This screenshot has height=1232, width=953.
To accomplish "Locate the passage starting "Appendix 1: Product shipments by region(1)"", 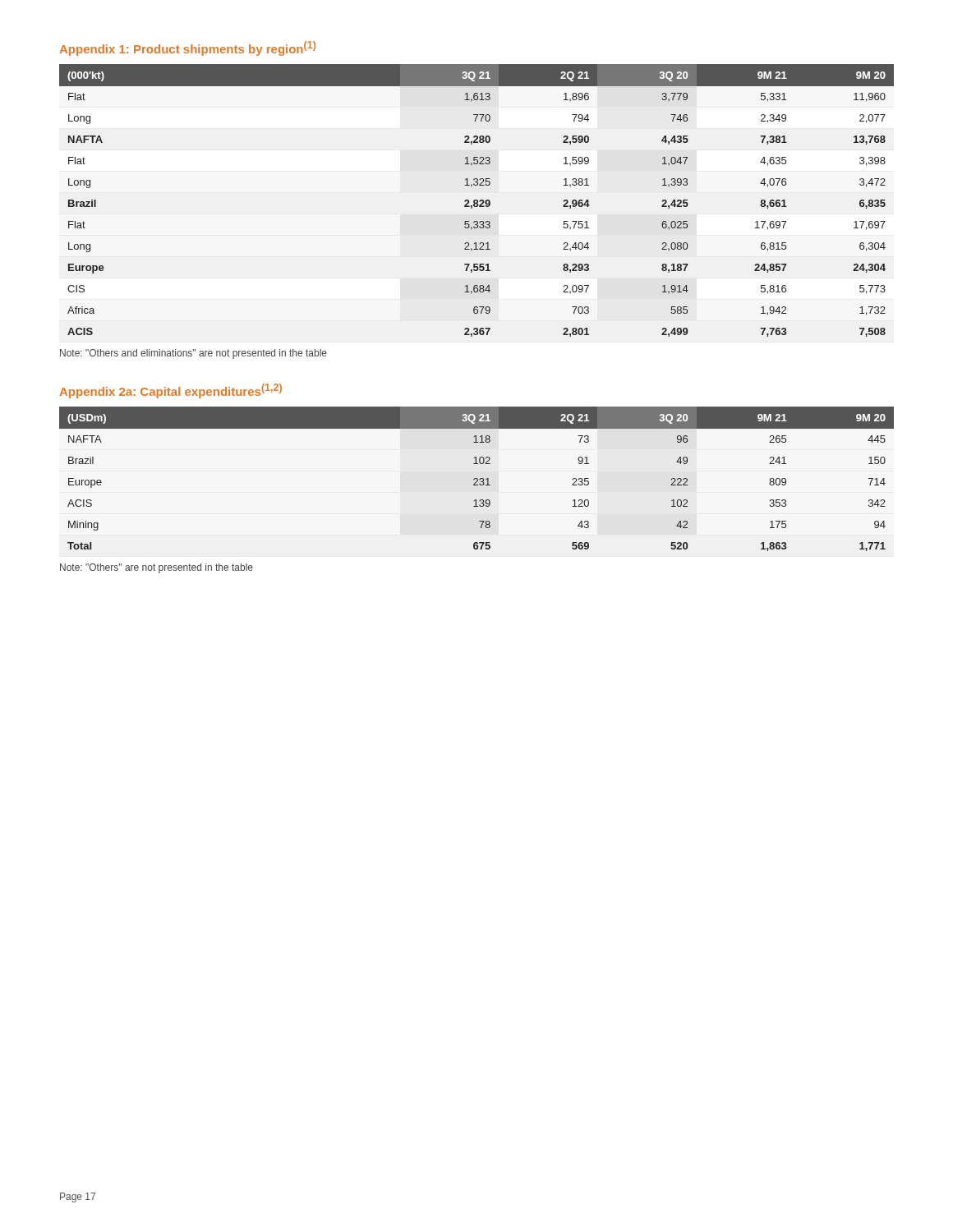I will pyautogui.click(x=188, y=48).
